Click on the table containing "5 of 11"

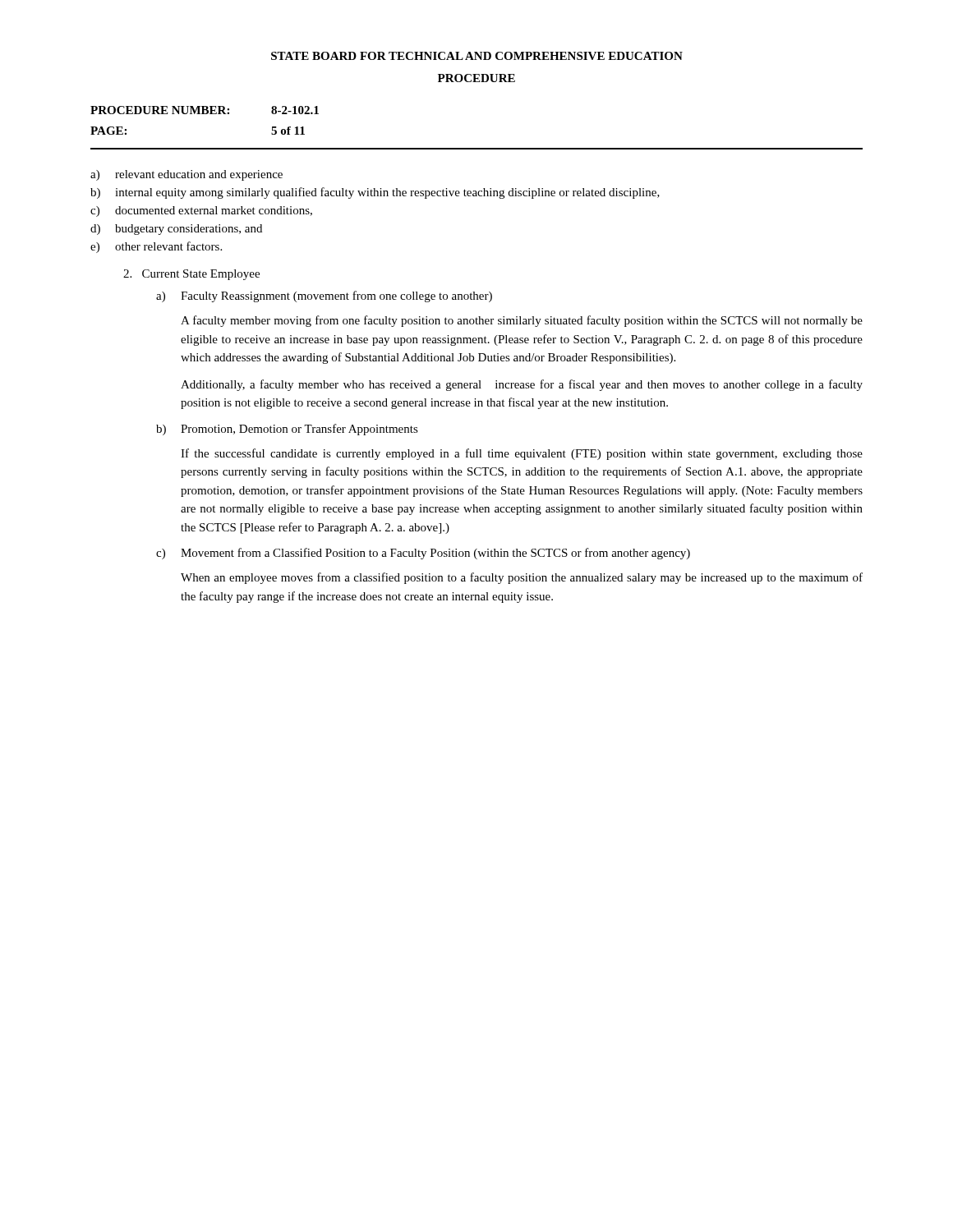pos(476,121)
